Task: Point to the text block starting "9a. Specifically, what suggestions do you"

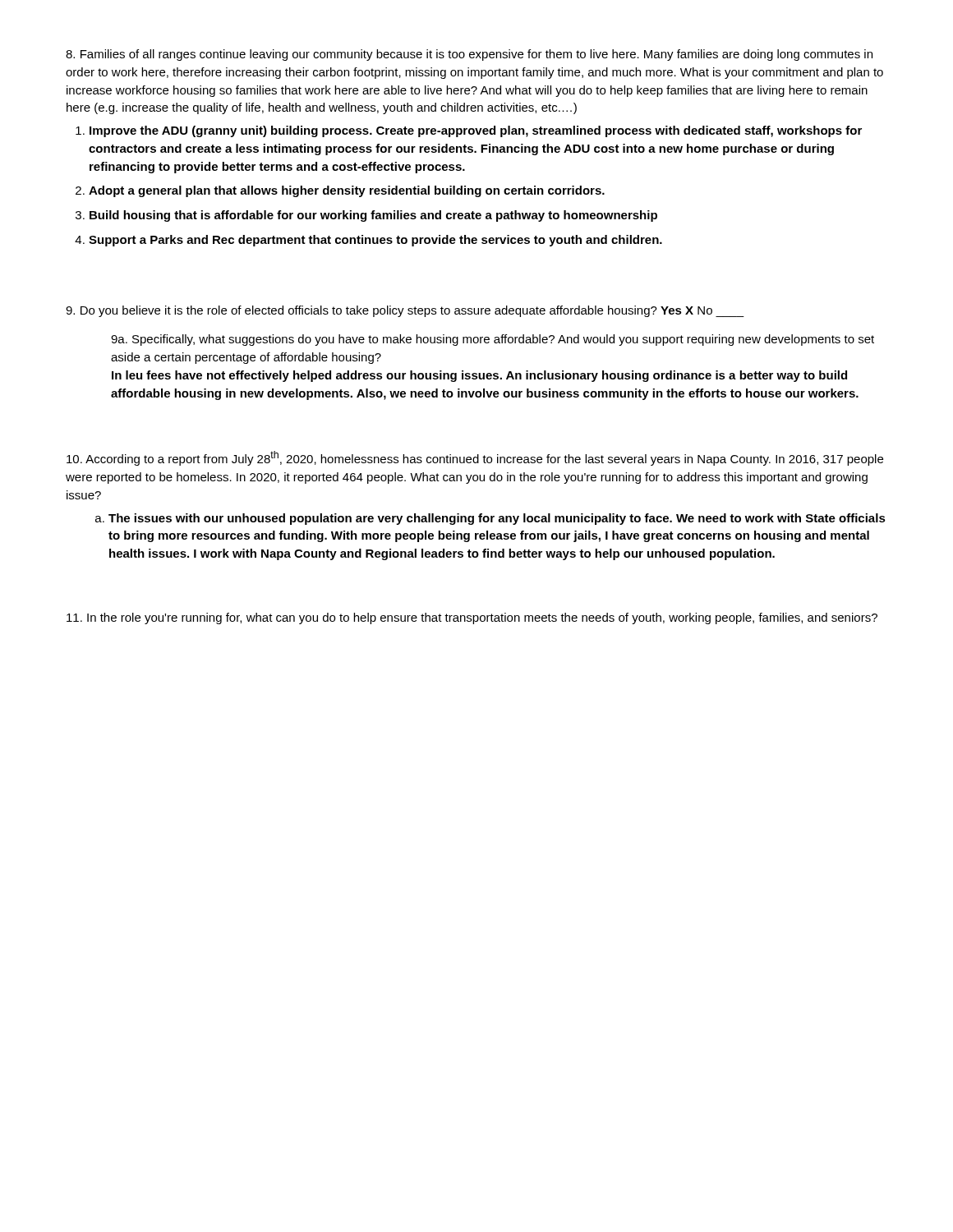Action: (x=493, y=366)
